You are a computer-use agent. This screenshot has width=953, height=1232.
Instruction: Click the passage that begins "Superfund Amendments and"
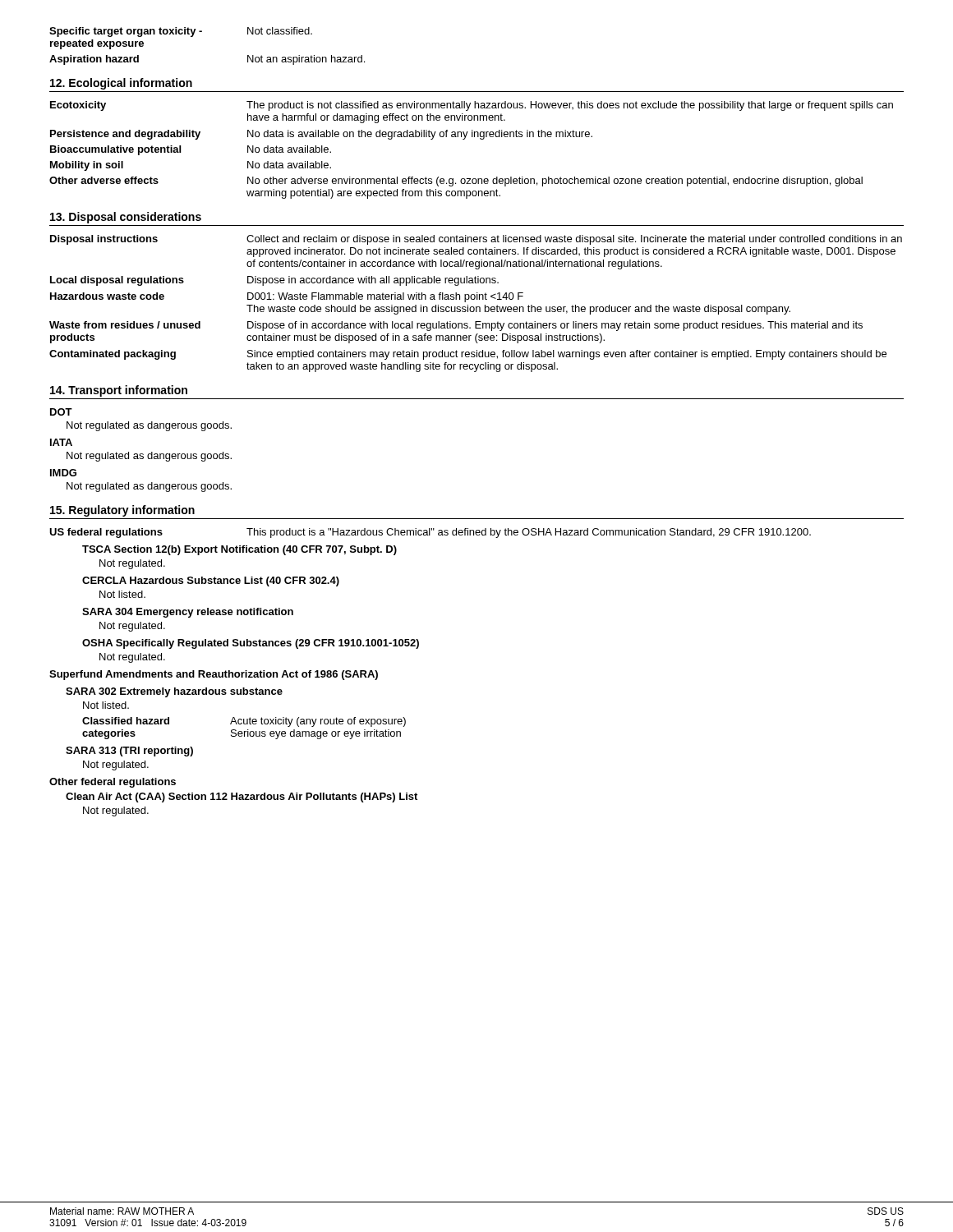tap(214, 674)
